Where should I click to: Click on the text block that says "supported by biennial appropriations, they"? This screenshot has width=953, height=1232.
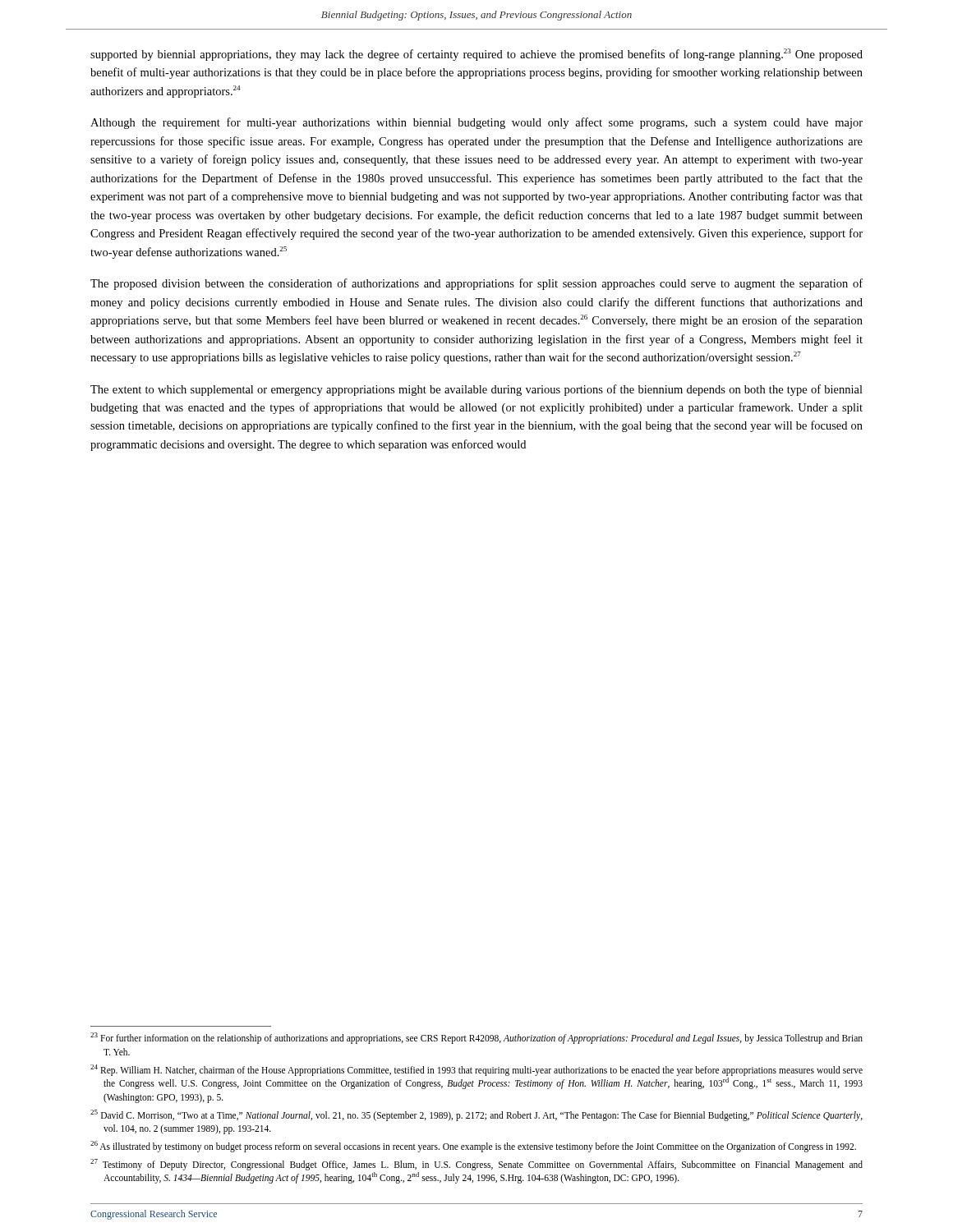pos(476,72)
